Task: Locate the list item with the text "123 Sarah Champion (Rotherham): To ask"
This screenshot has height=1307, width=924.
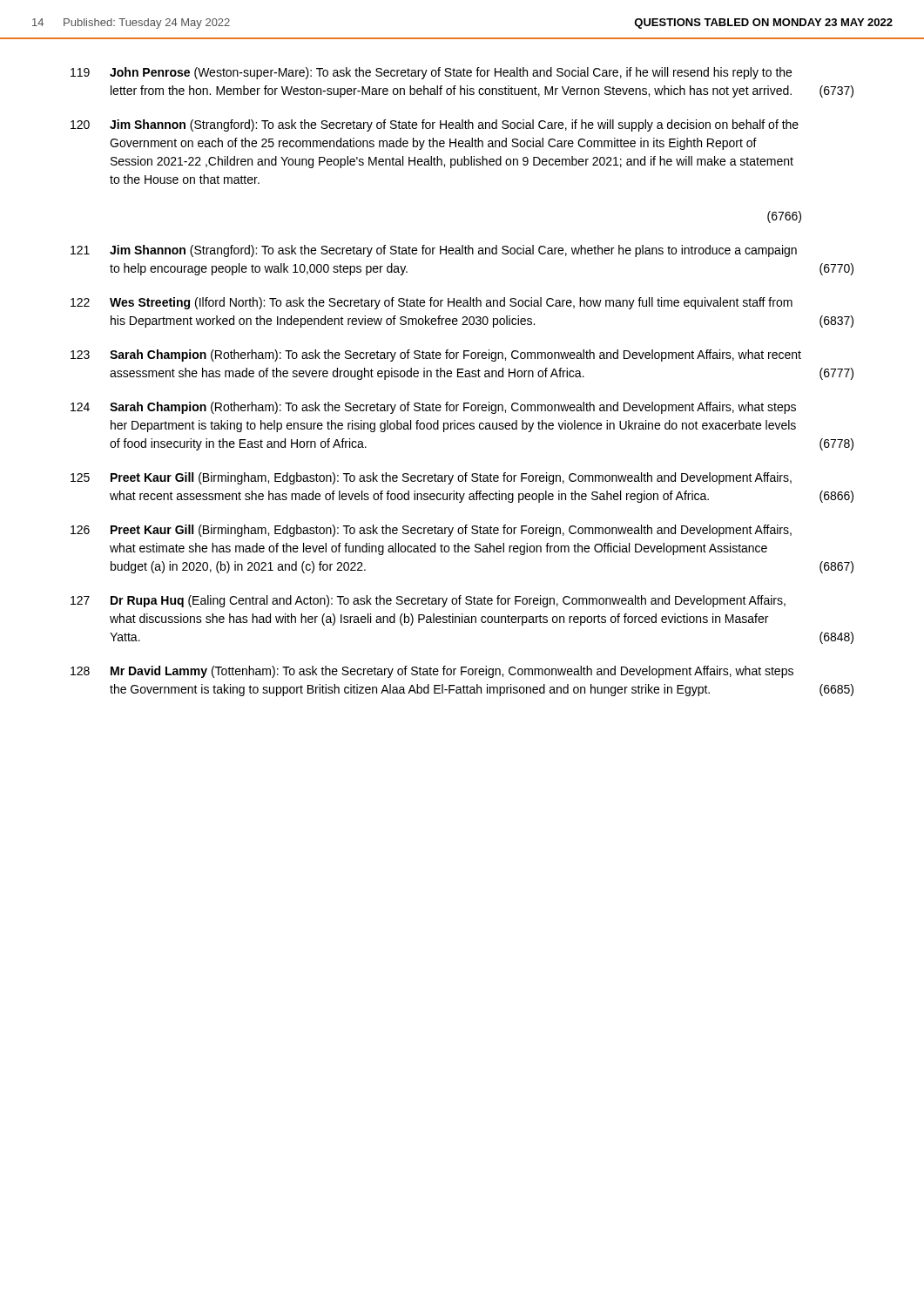Action: [x=462, y=364]
